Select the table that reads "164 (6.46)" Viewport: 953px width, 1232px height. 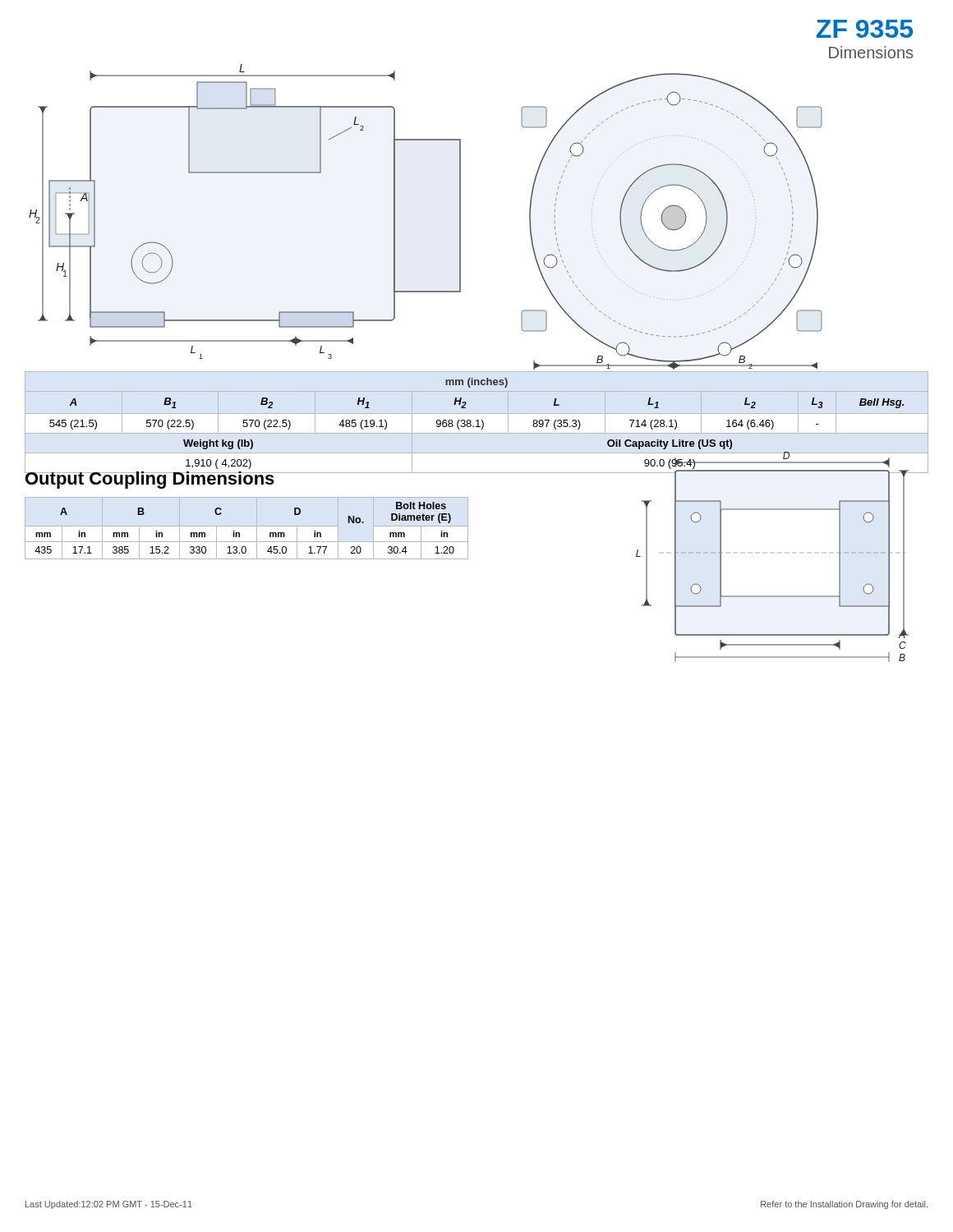pyautogui.click(x=476, y=422)
